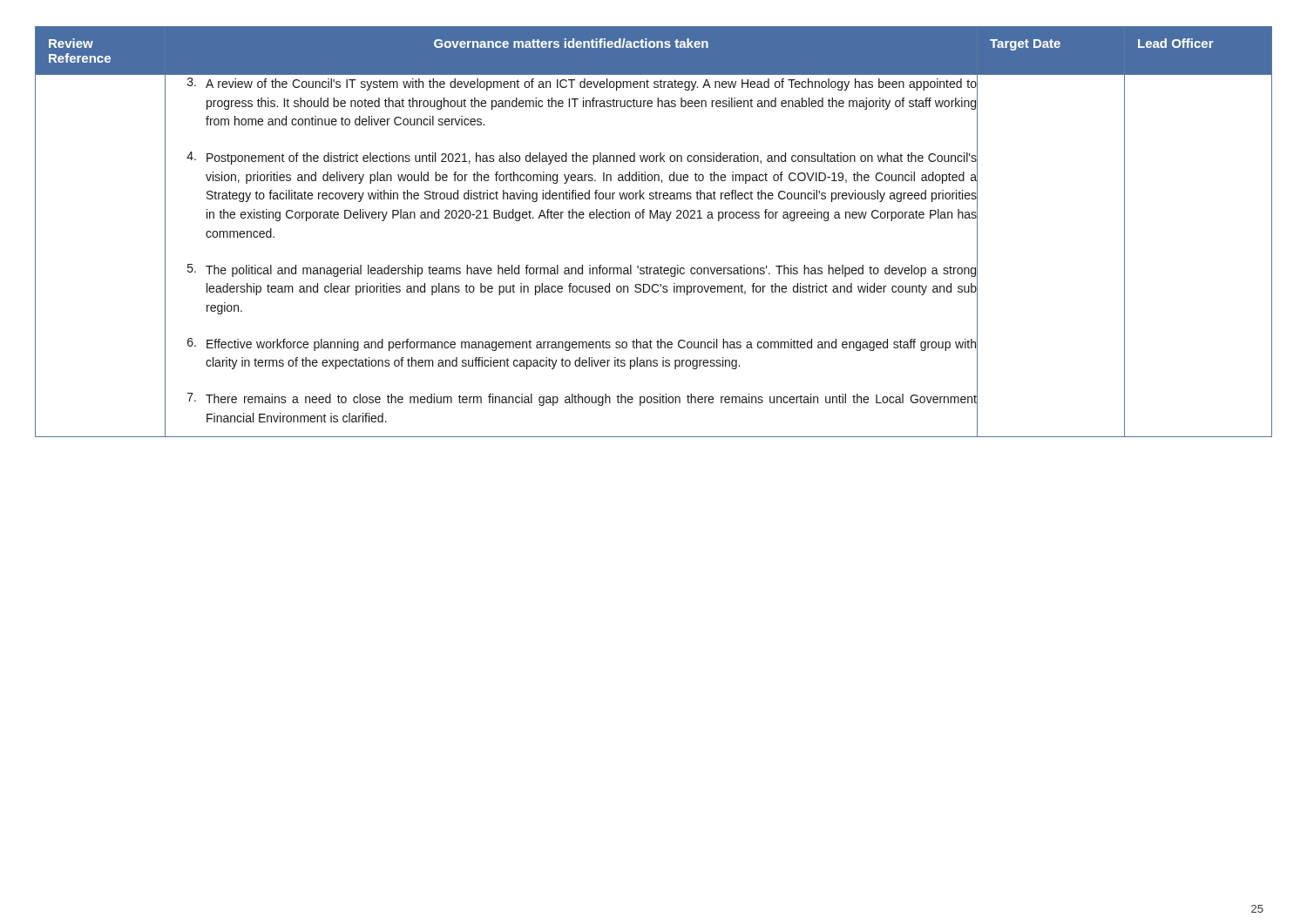Click on the table containing "Target Date"

(654, 232)
